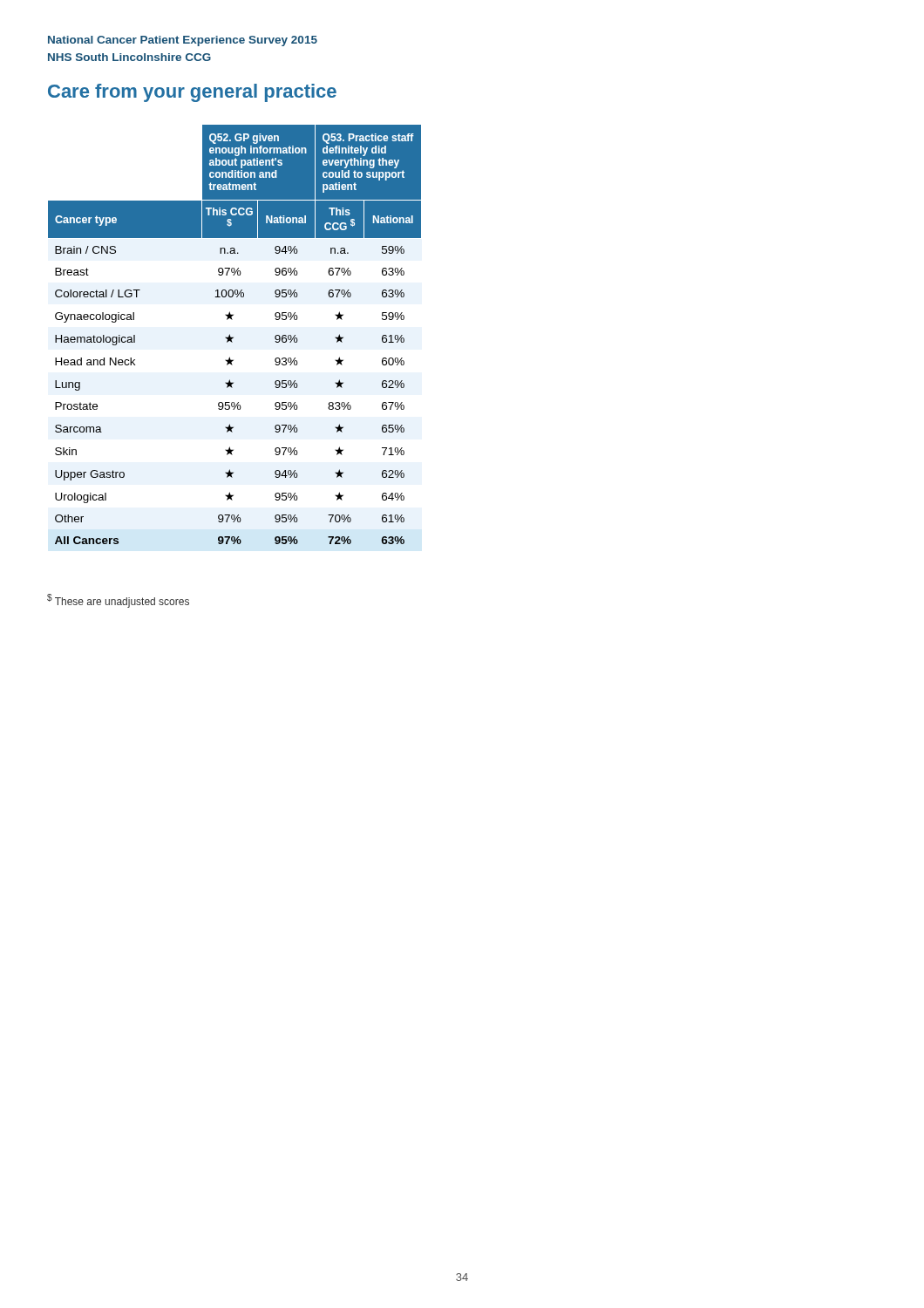The width and height of the screenshot is (924, 1308).
Task: Point to the region starting "Care from your general practice"
Action: click(192, 91)
